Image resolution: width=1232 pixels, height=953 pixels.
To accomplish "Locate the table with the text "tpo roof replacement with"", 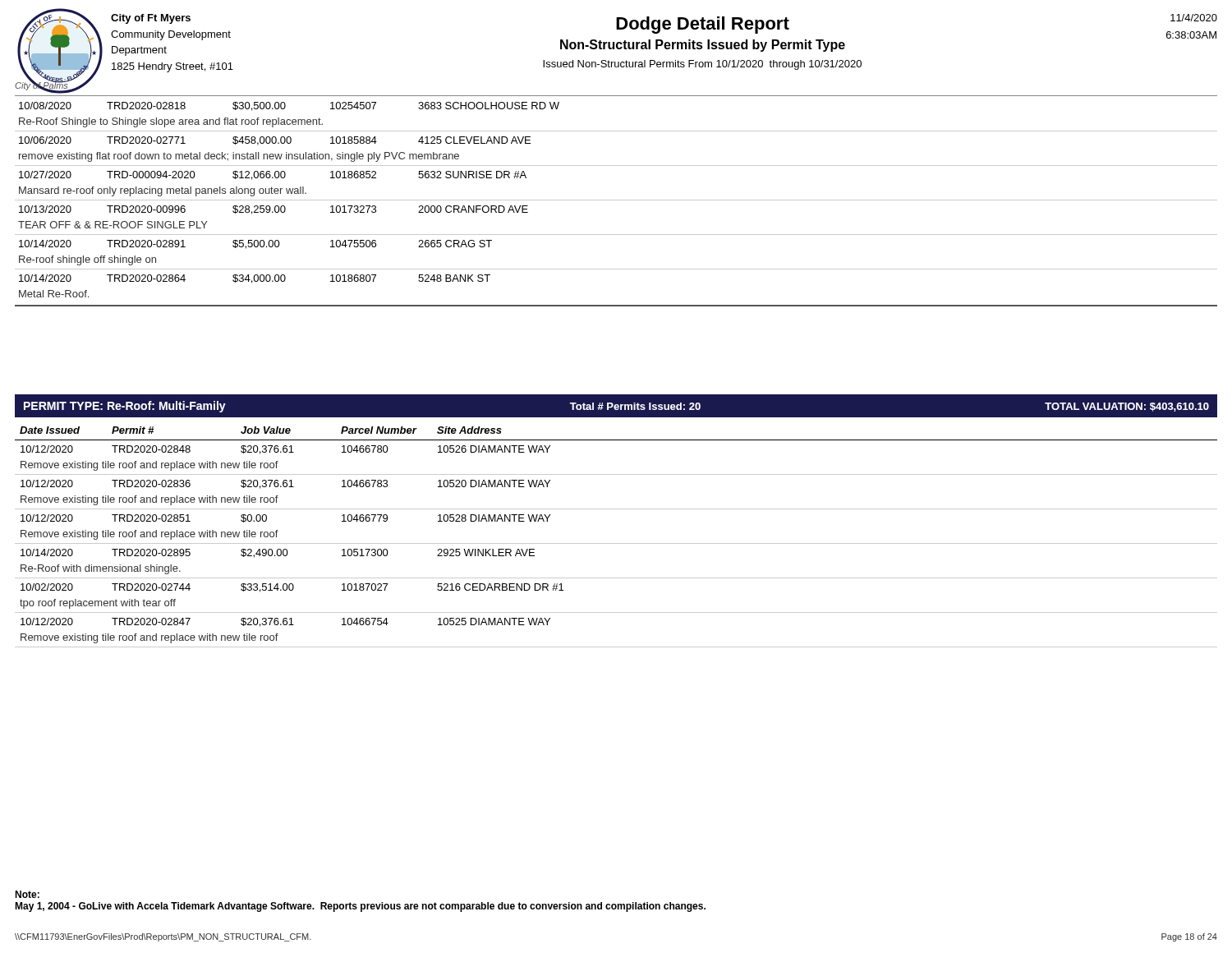I will [616, 534].
